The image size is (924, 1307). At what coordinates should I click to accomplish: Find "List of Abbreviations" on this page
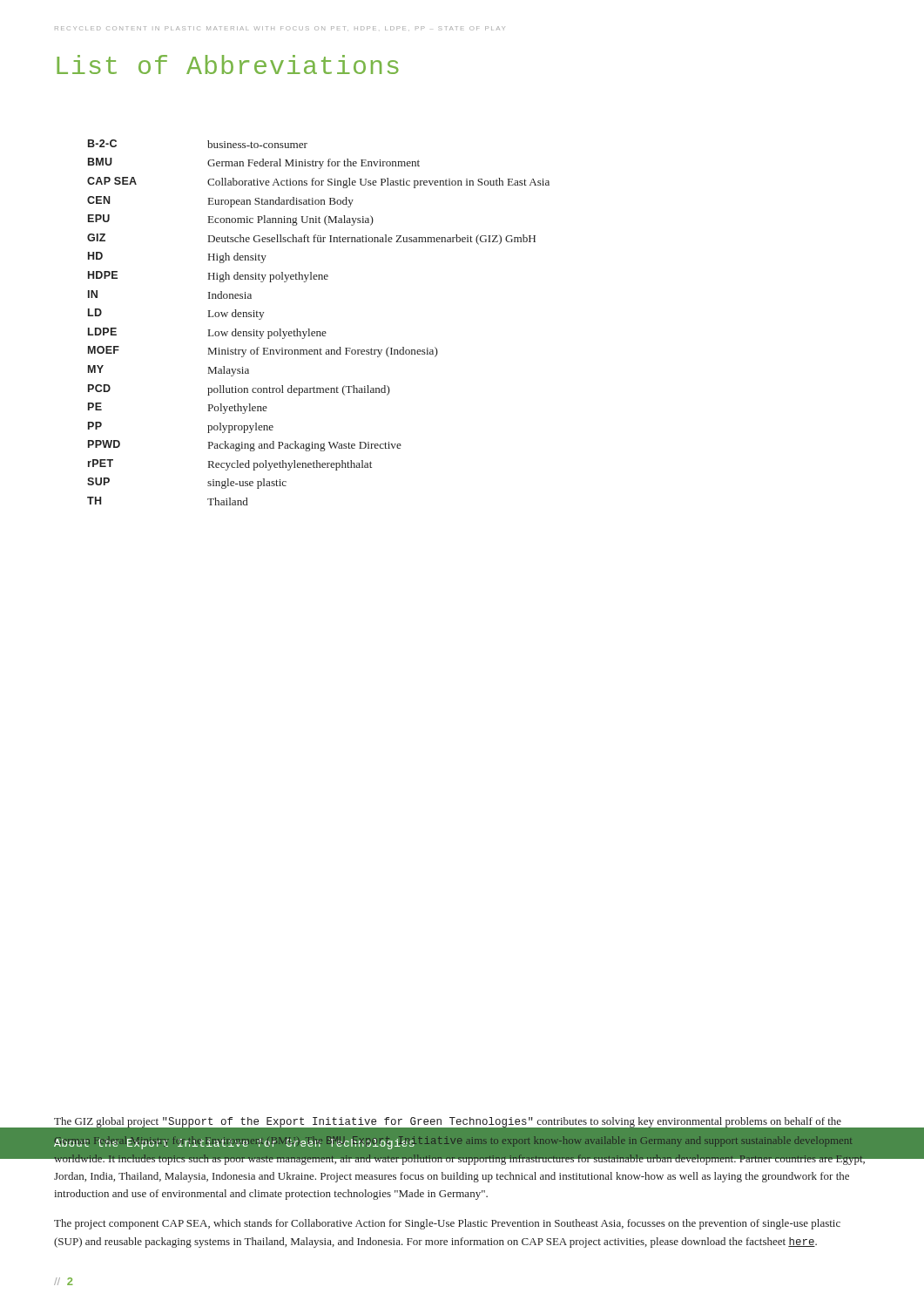(x=228, y=67)
